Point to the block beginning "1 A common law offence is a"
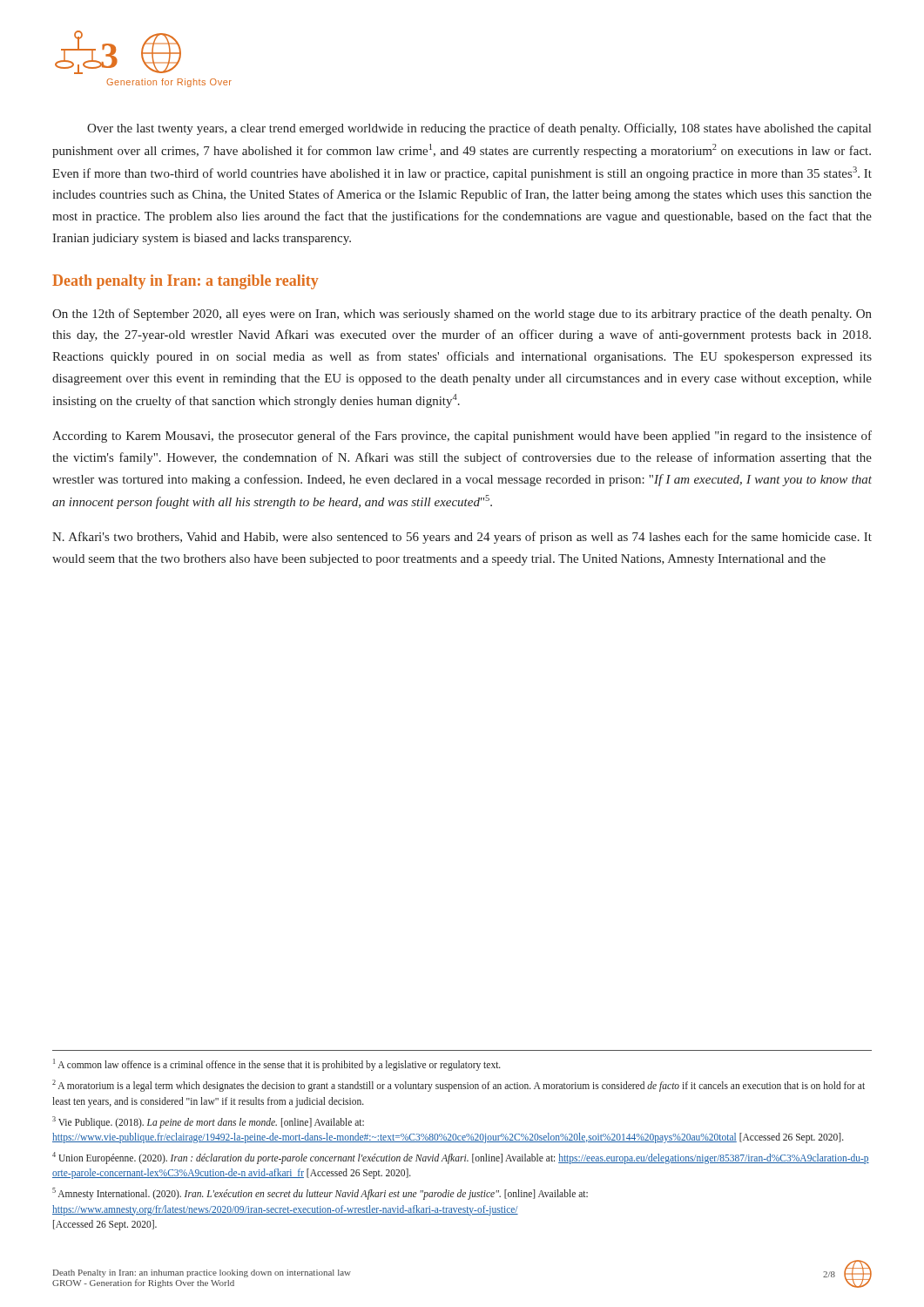924x1307 pixels. 277,1064
